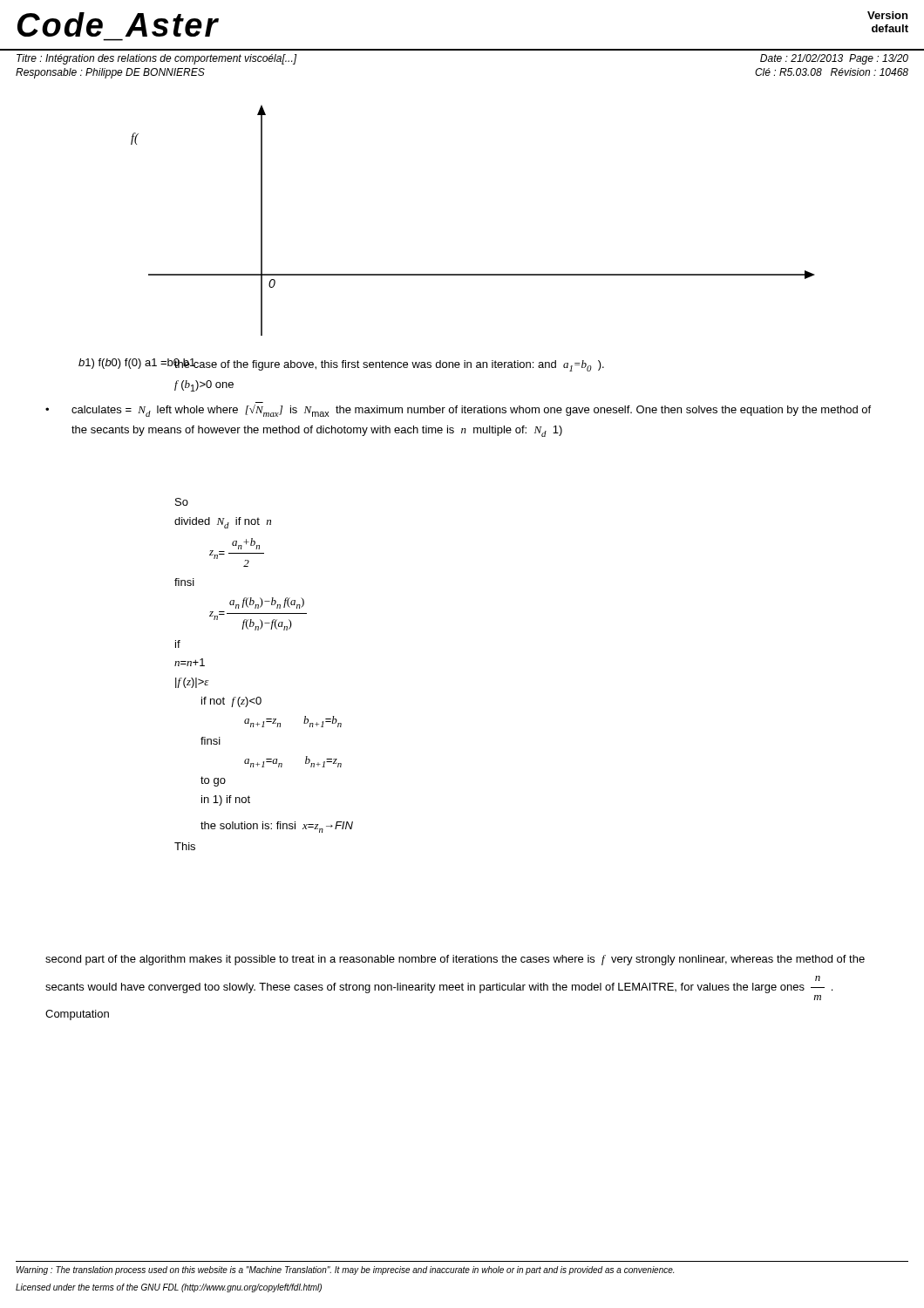Screen dimensions: 1308x924
Task: Find the block on this page that starts "second part of the algorithm makes it"
Action: tap(455, 986)
